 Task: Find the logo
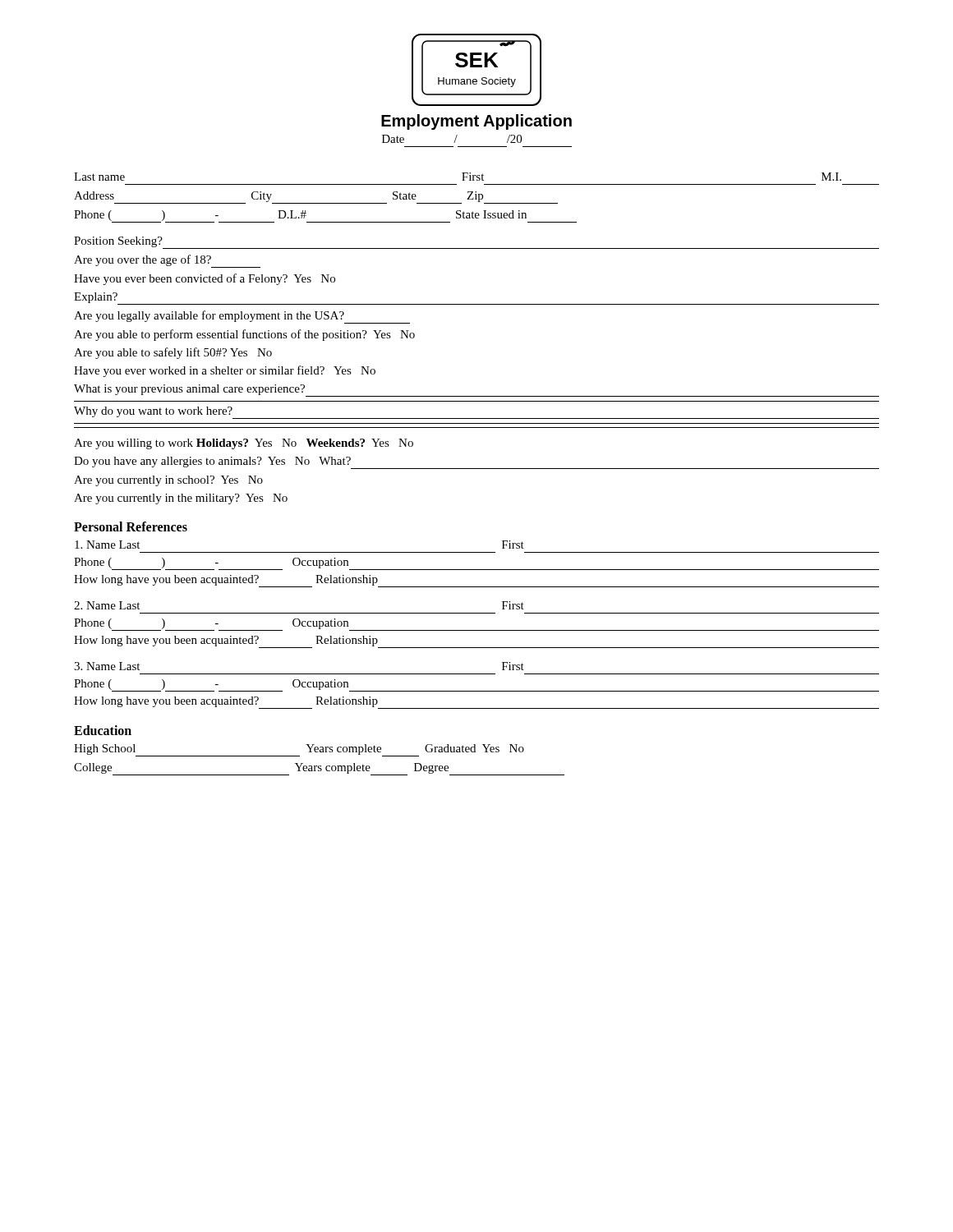coord(476,70)
